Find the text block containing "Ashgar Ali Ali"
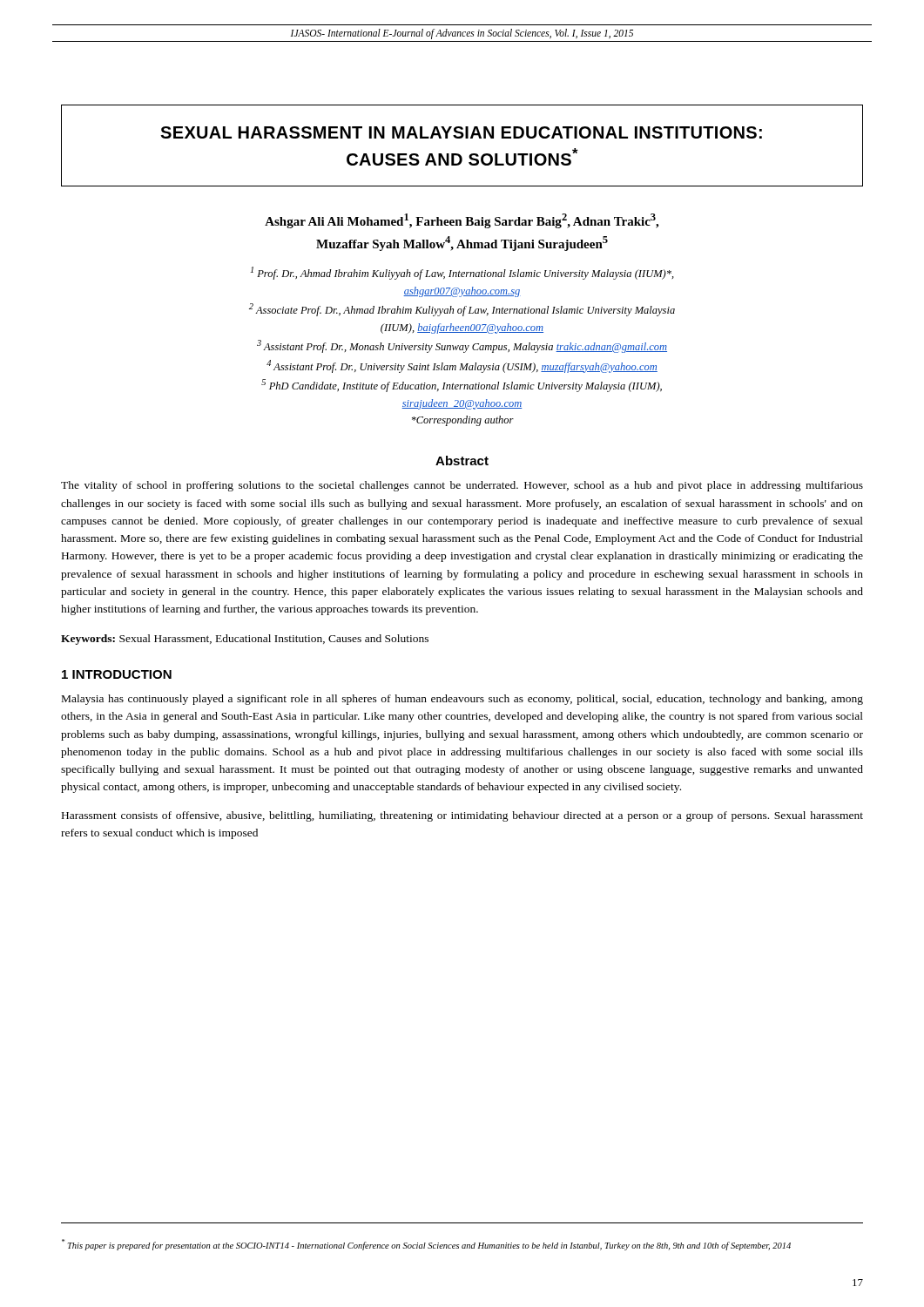 [x=462, y=232]
